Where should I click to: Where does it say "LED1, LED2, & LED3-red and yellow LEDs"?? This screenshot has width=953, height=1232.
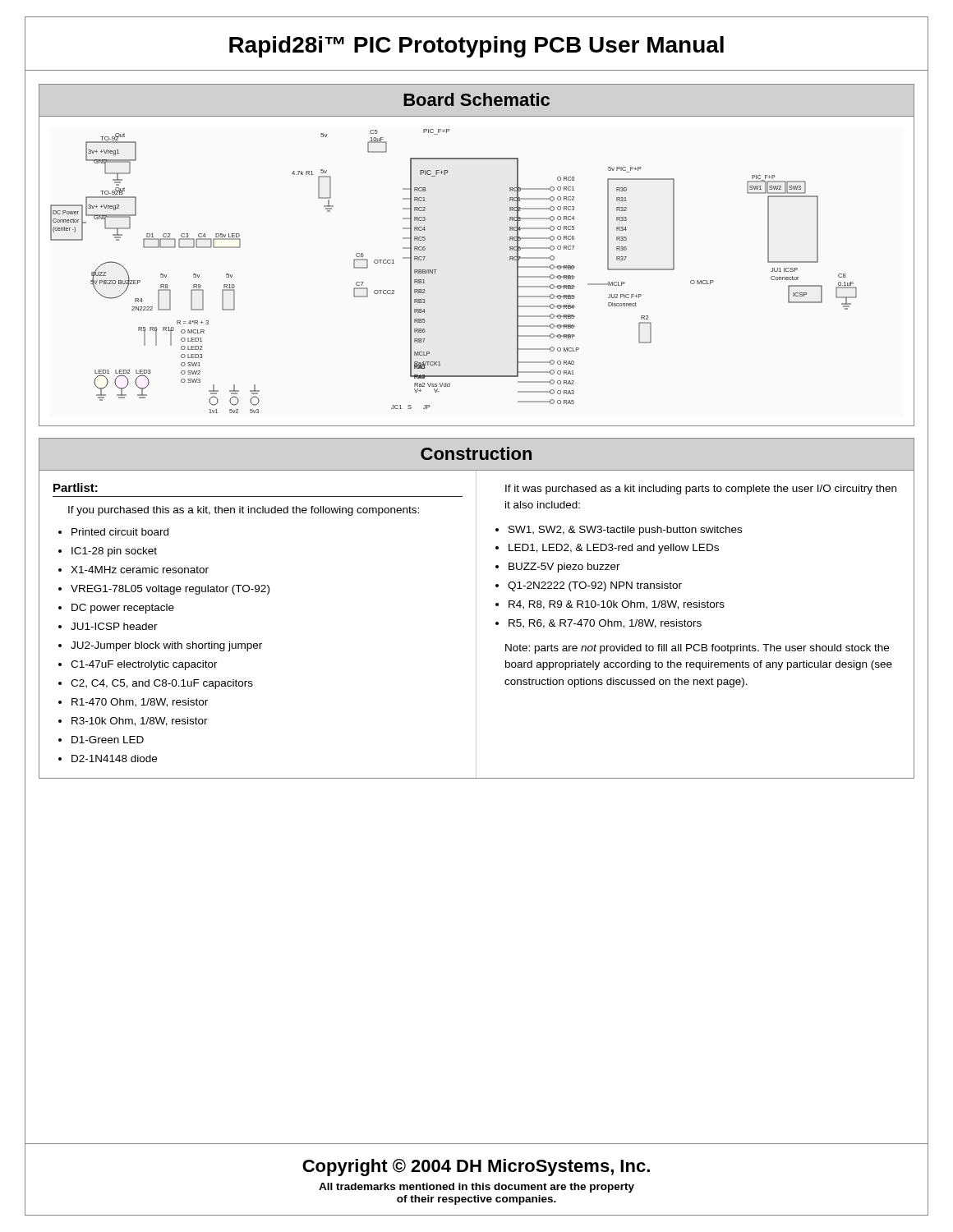tap(613, 548)
